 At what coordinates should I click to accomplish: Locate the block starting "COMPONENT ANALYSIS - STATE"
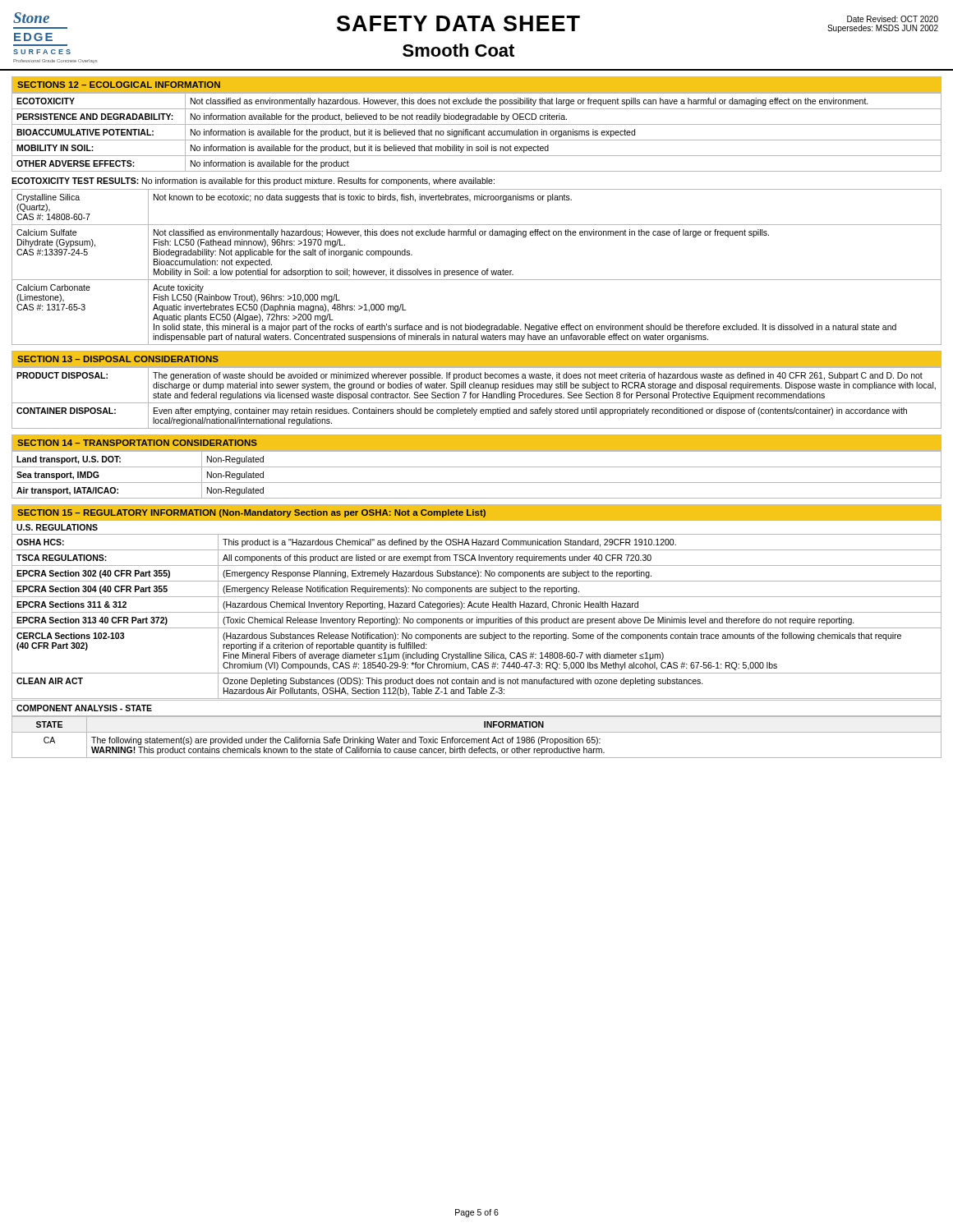[x=84, y=708]
